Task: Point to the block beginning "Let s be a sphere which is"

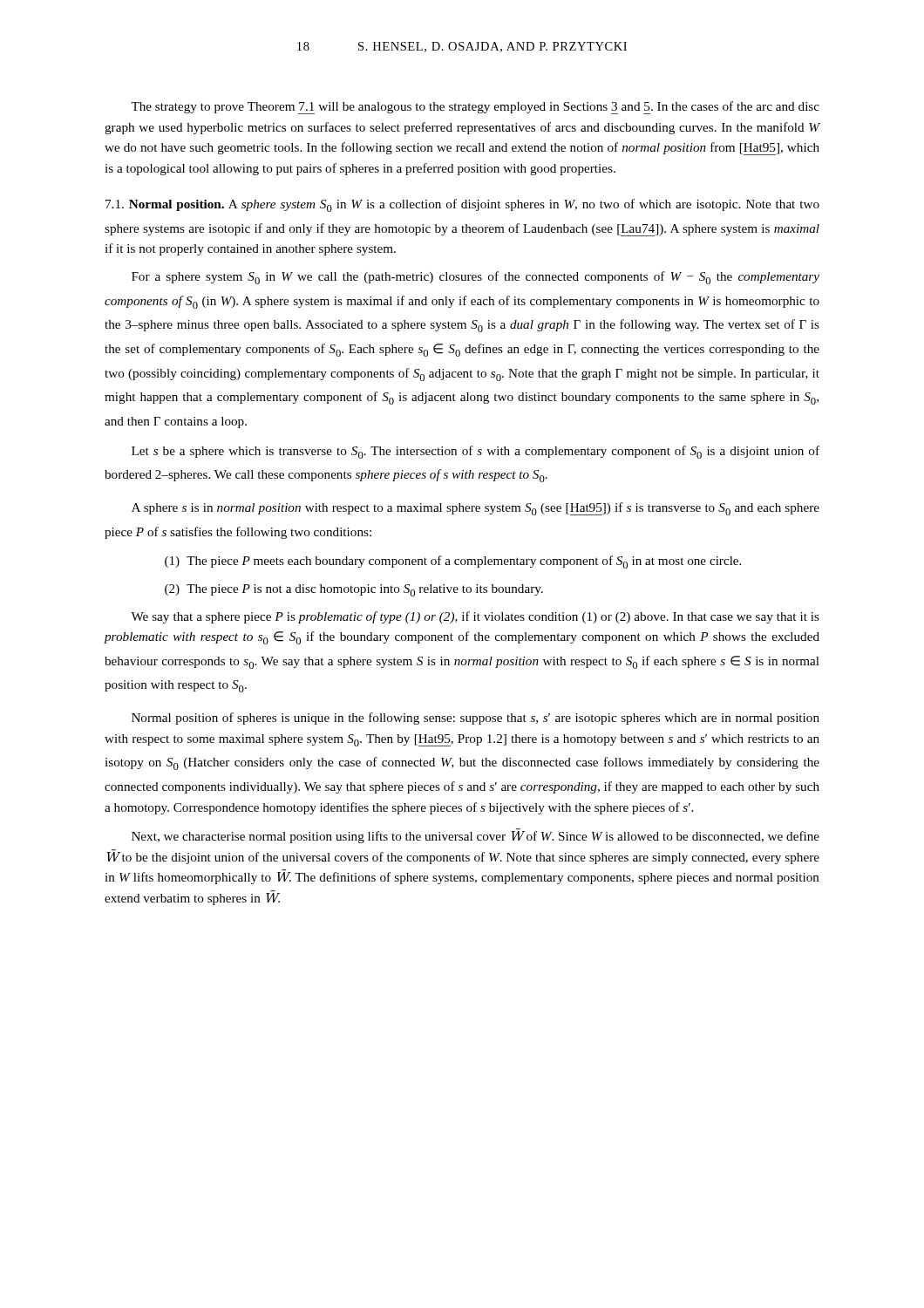Action: coord(462,464)
